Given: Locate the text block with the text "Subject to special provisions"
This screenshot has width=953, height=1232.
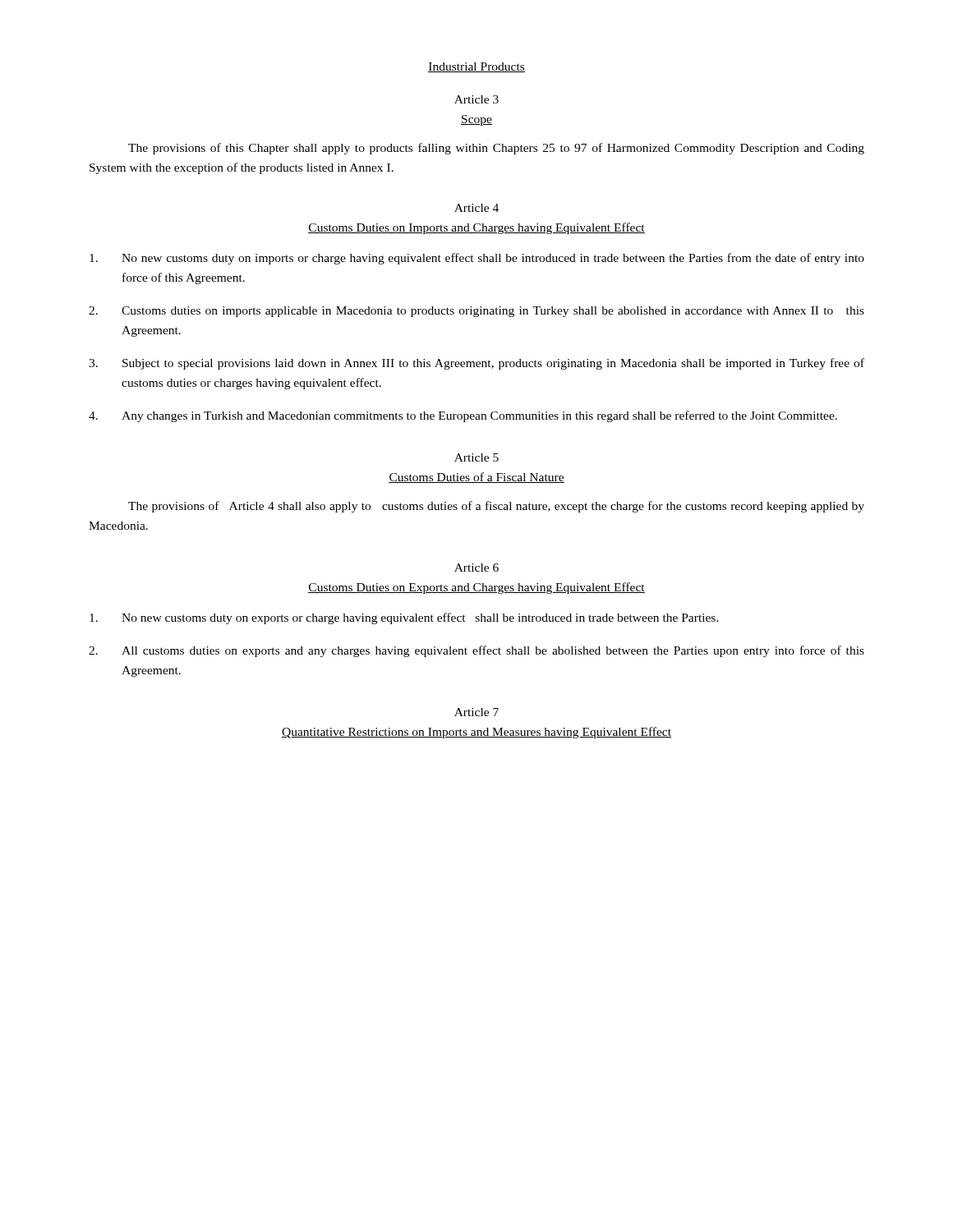Looking at the screenshot, I should pyautogui.click(x=476, y=373).
